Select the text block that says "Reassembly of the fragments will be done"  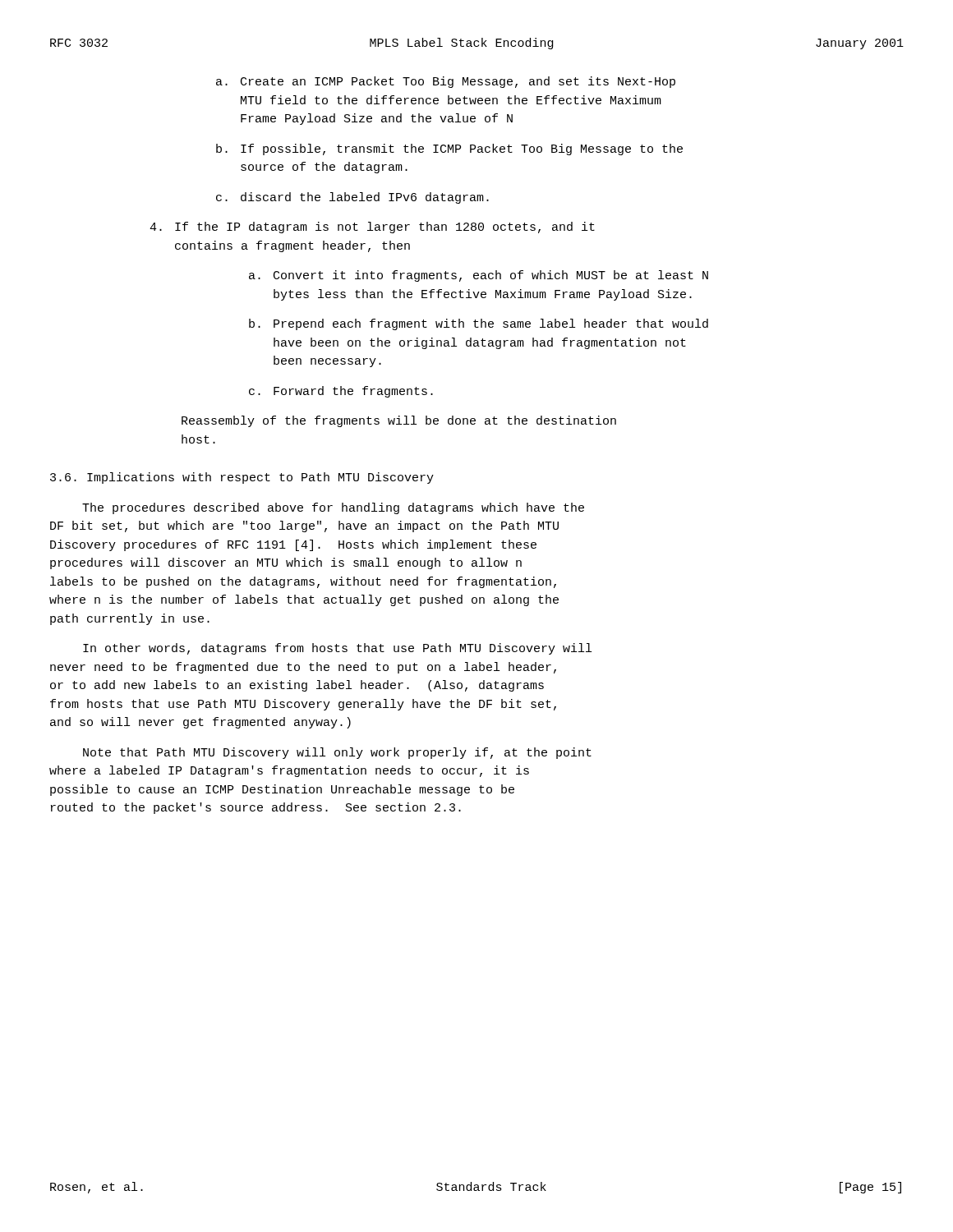[x=399, y=431]
